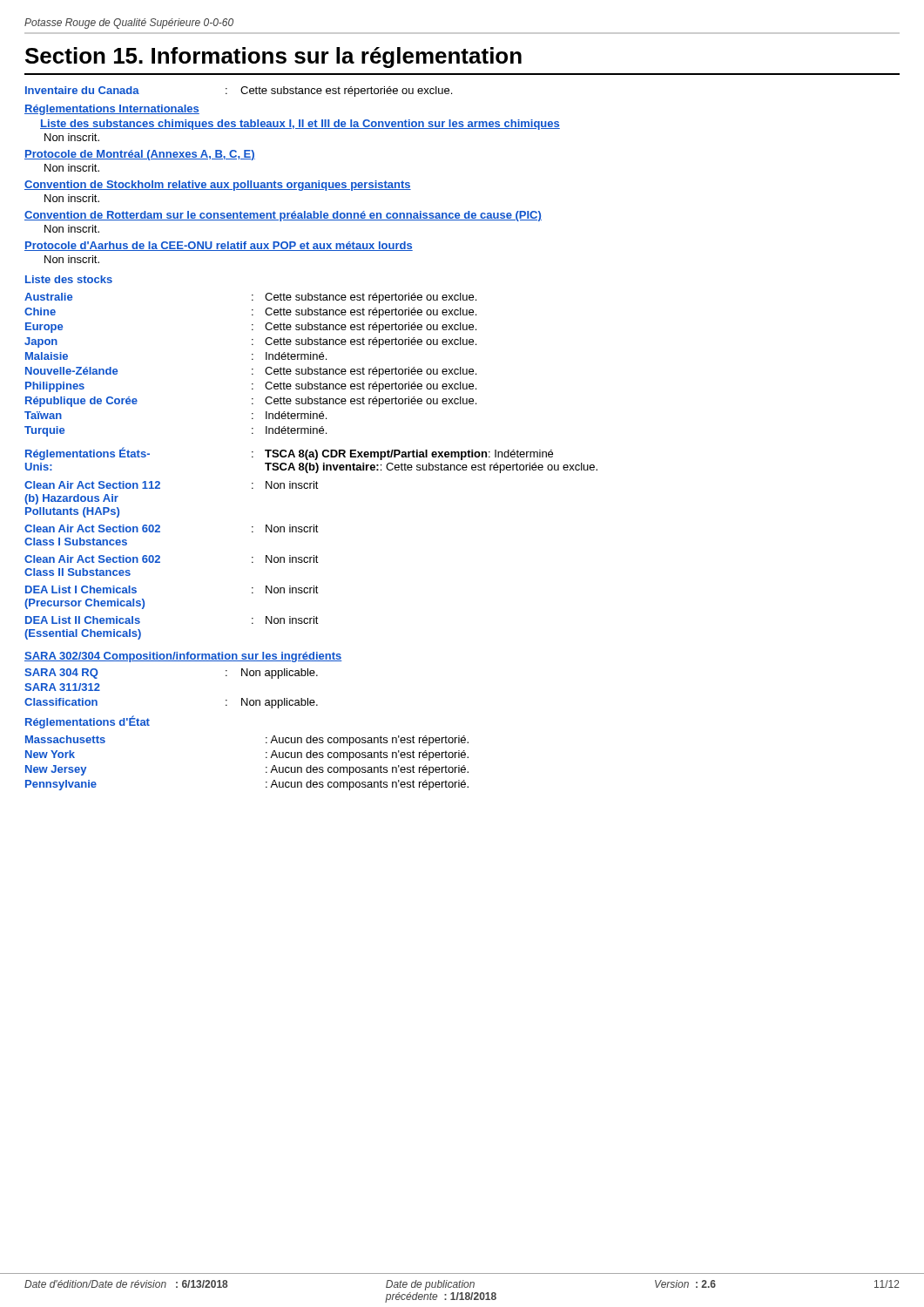Select the text block starting "Classification : Non applicable."
Screen dimensions: 1307x924
point(60,703)
